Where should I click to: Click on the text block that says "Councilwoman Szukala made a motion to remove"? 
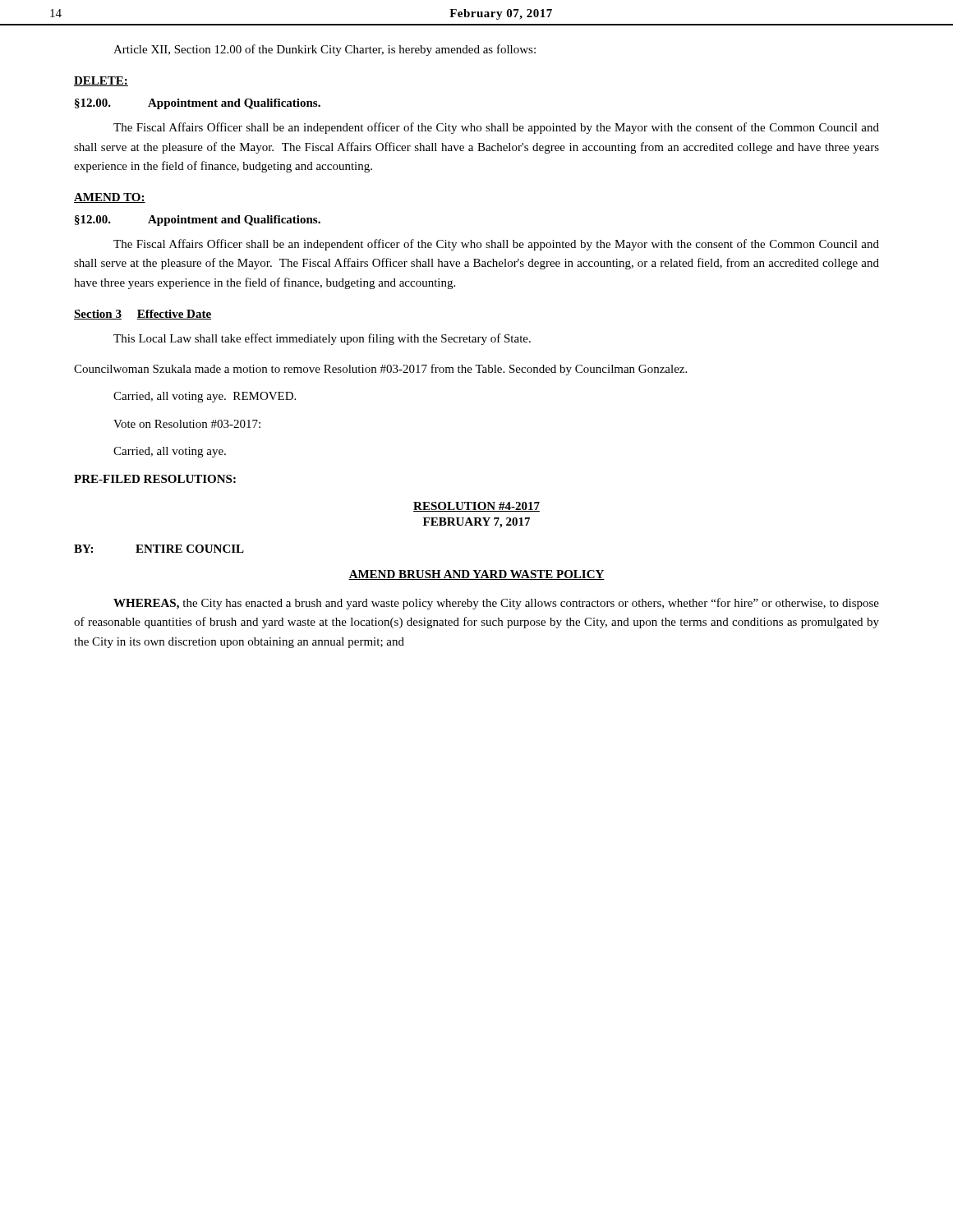(476, 369)
